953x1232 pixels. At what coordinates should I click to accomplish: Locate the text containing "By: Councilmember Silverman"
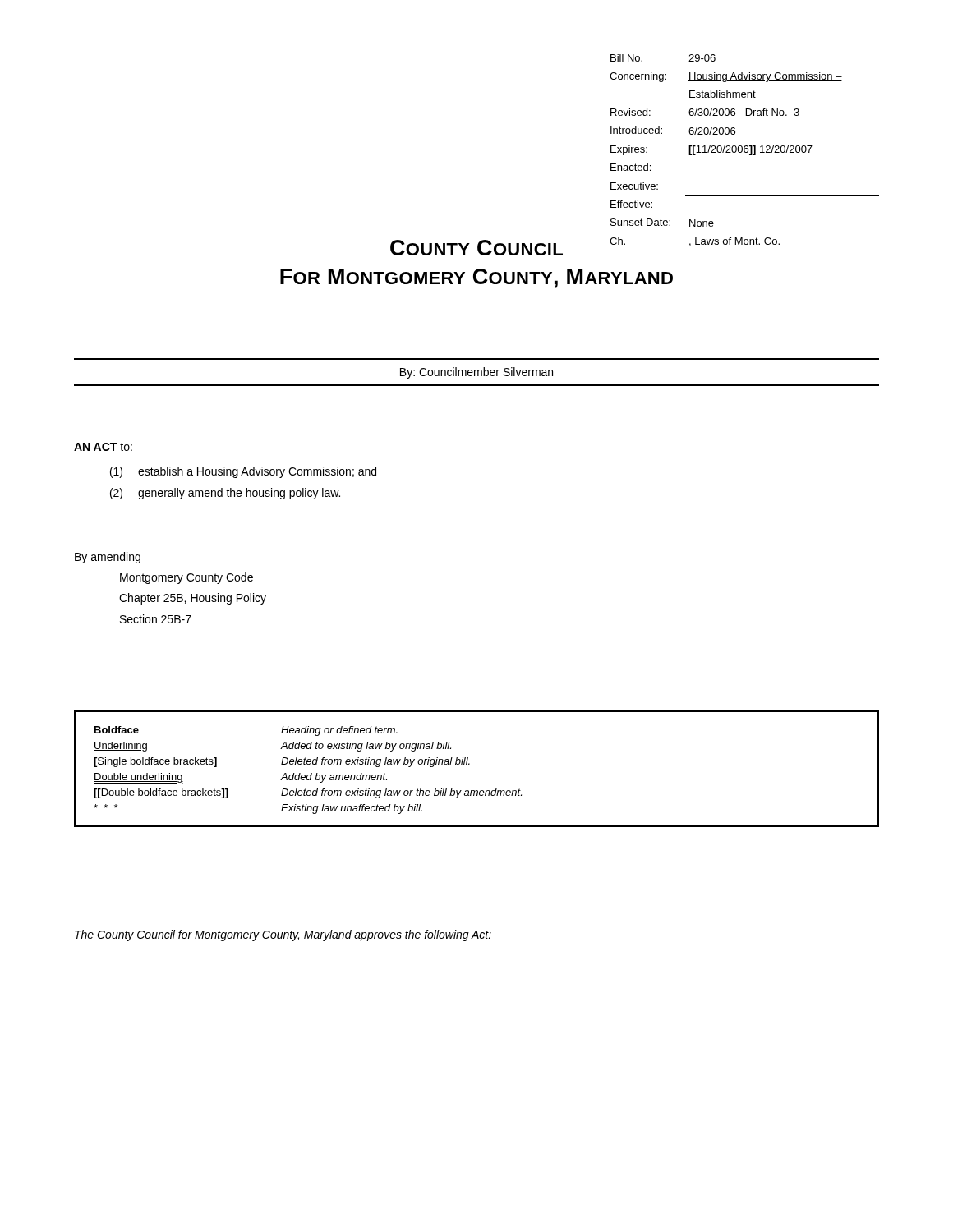(x=476, y=372)
